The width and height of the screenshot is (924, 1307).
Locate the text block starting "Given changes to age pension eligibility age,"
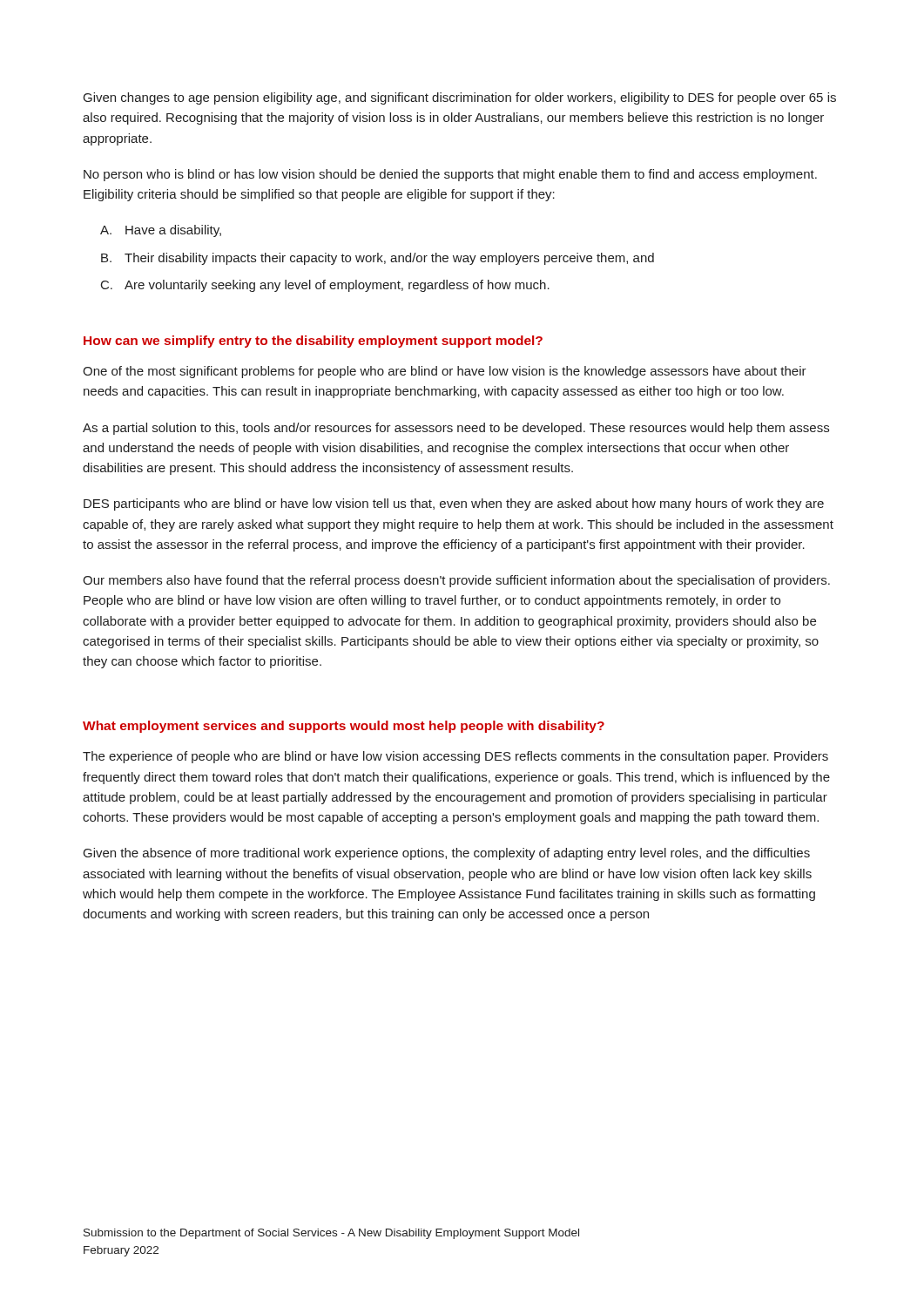[460, 117]
